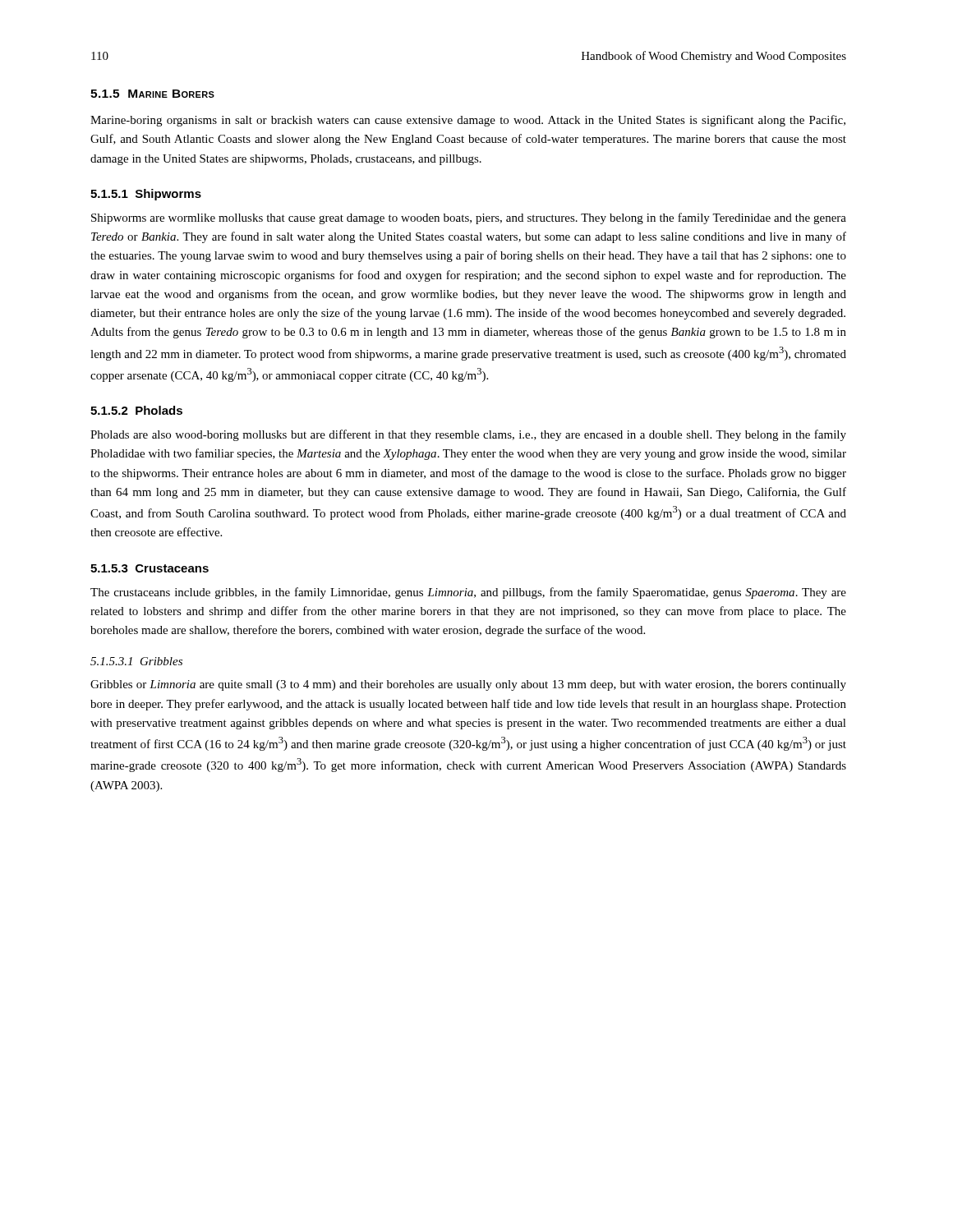The image size is (953, 1232).
Task: Locate the element starting "Marine-boring organisms in salt"
Action: point(468,139)
